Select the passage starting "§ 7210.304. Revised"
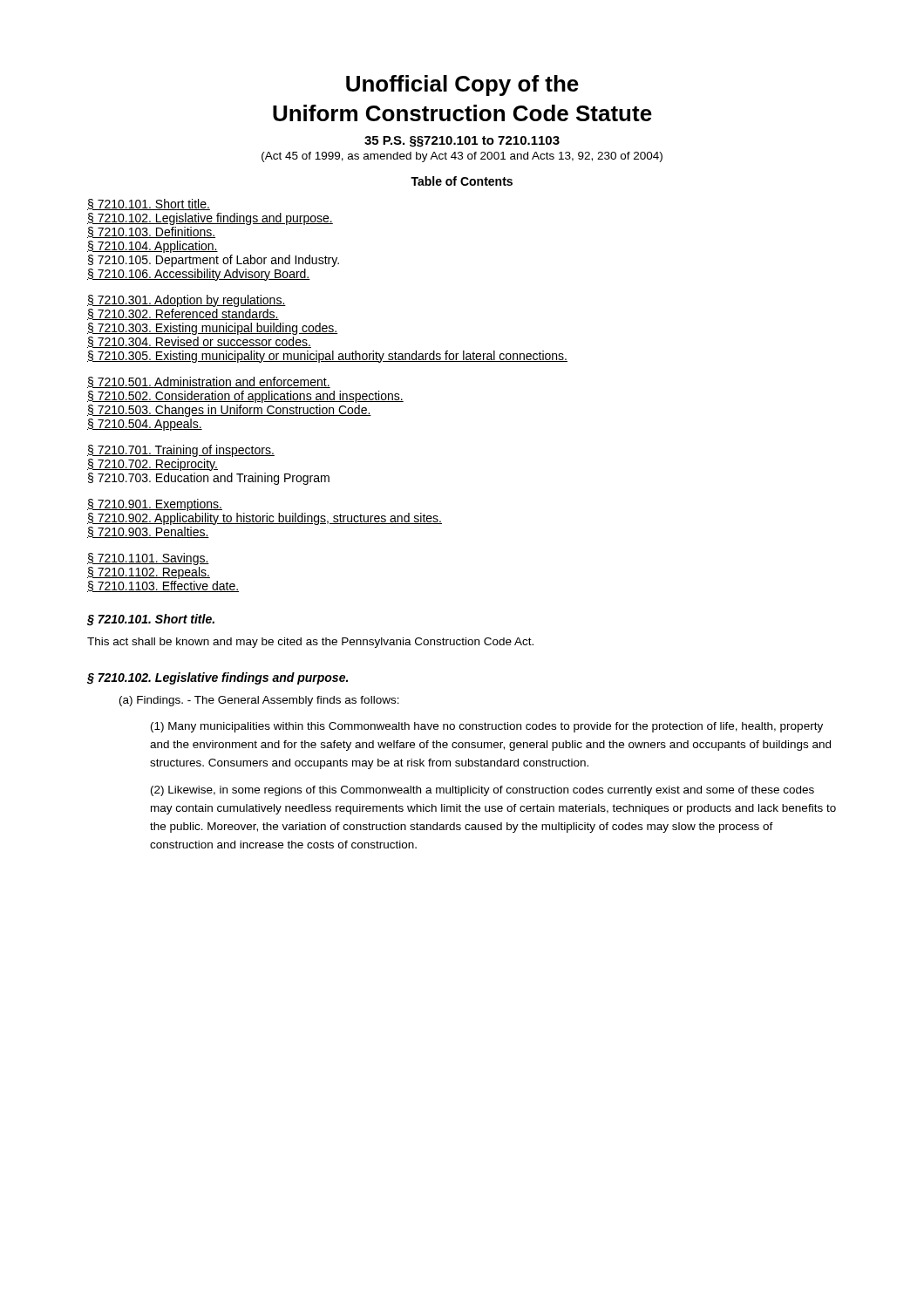Screen dimensions: 1308x924 (x=199, y=341)
